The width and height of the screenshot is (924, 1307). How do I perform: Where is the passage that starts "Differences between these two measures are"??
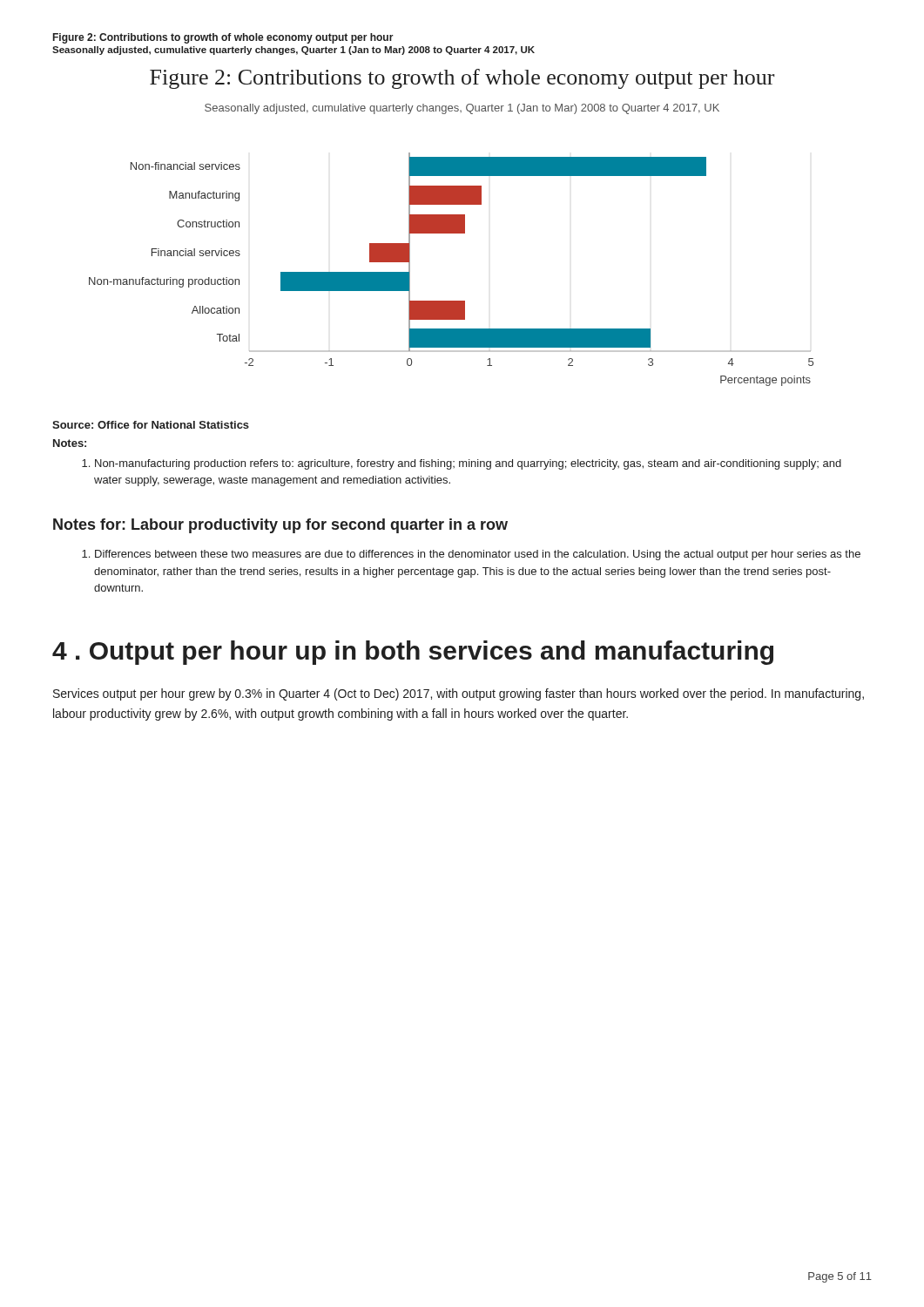pyautogui.click(x=475, y=571)
